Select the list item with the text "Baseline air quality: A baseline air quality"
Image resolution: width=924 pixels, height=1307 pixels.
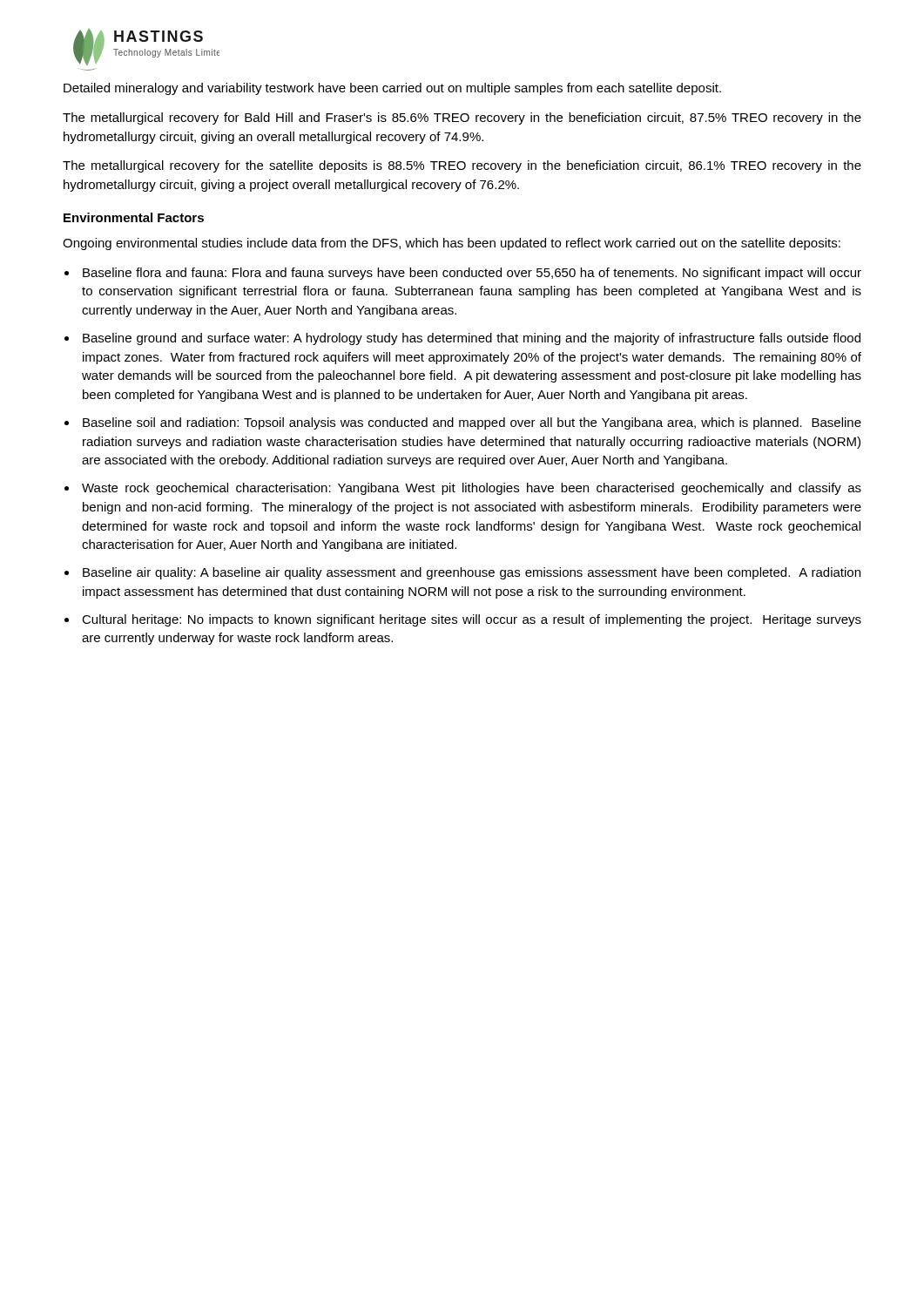tap(472, 581)
